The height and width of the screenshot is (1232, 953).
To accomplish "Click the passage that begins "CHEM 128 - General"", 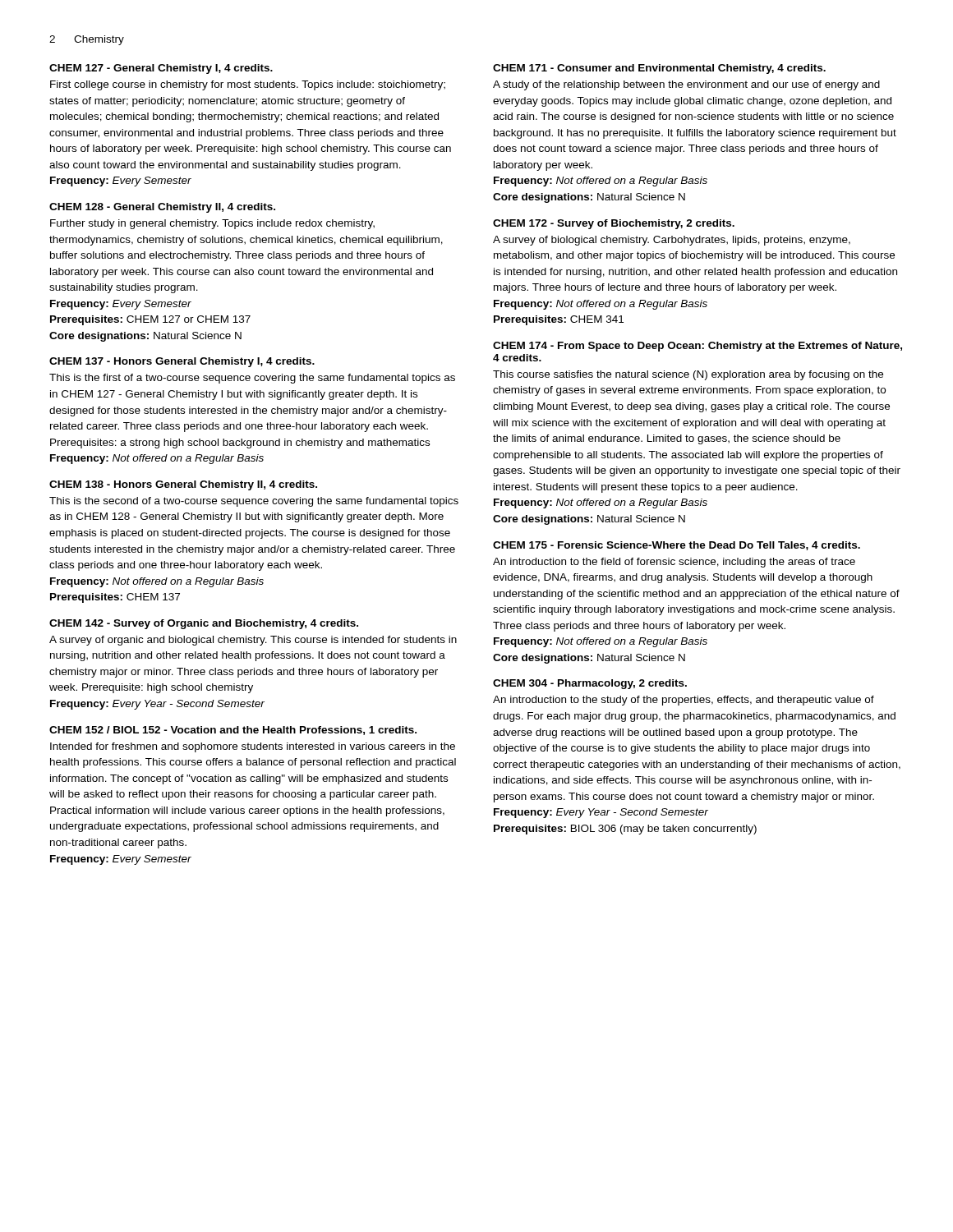I will tap(255, 272).
